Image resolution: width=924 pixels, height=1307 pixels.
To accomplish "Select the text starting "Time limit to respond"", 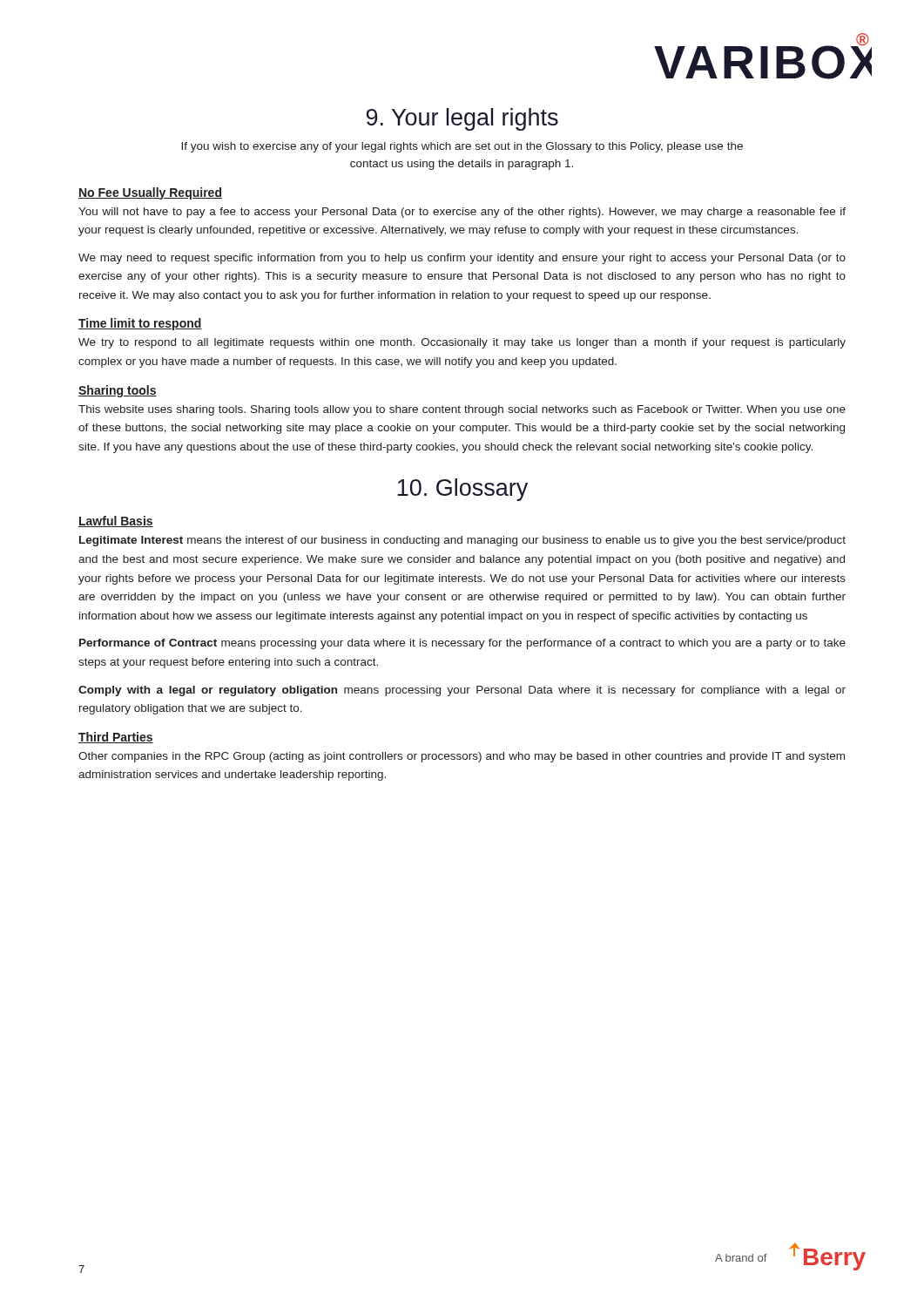I will click(x=140, y=324).
